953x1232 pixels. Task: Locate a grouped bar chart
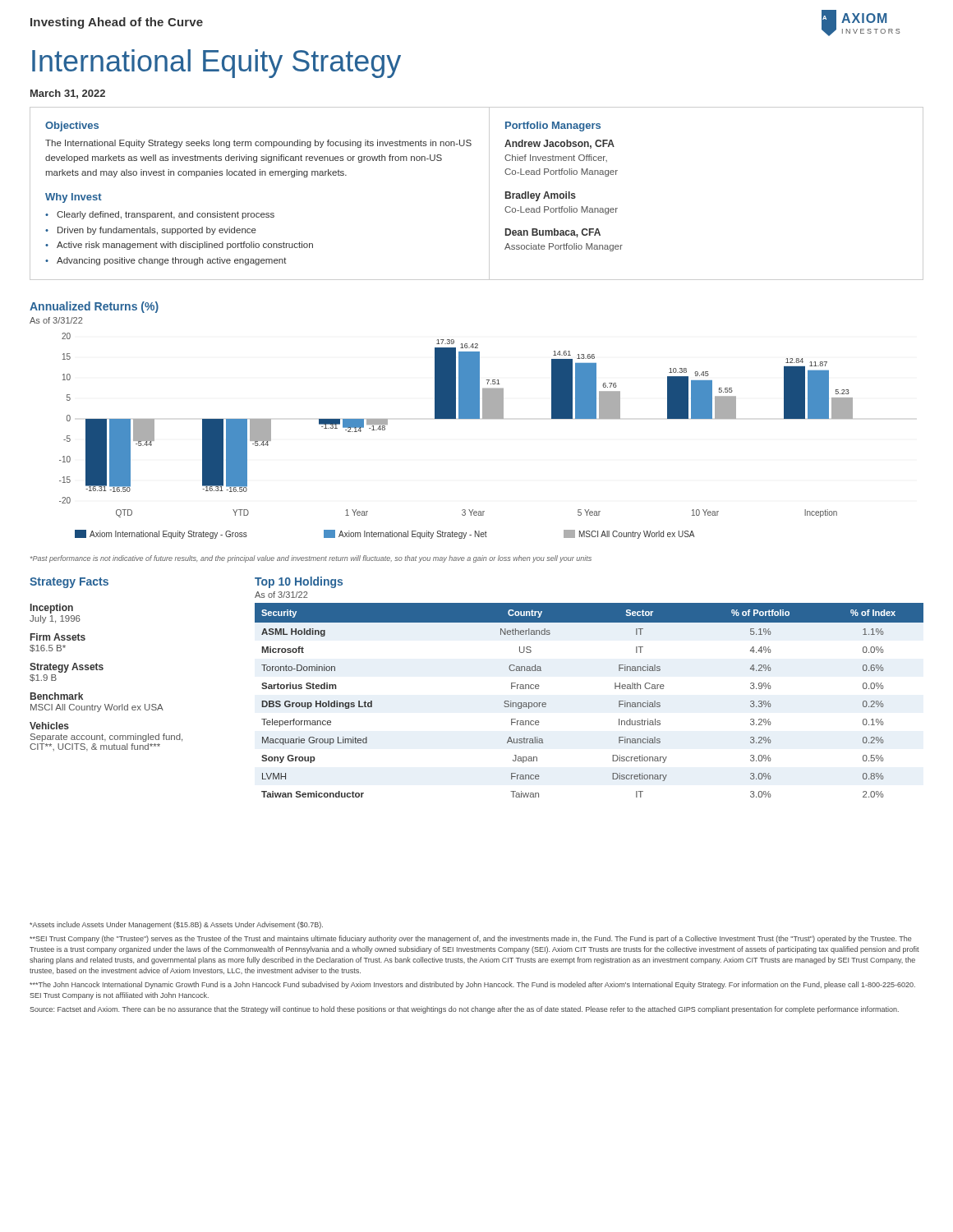coord(476,439)
